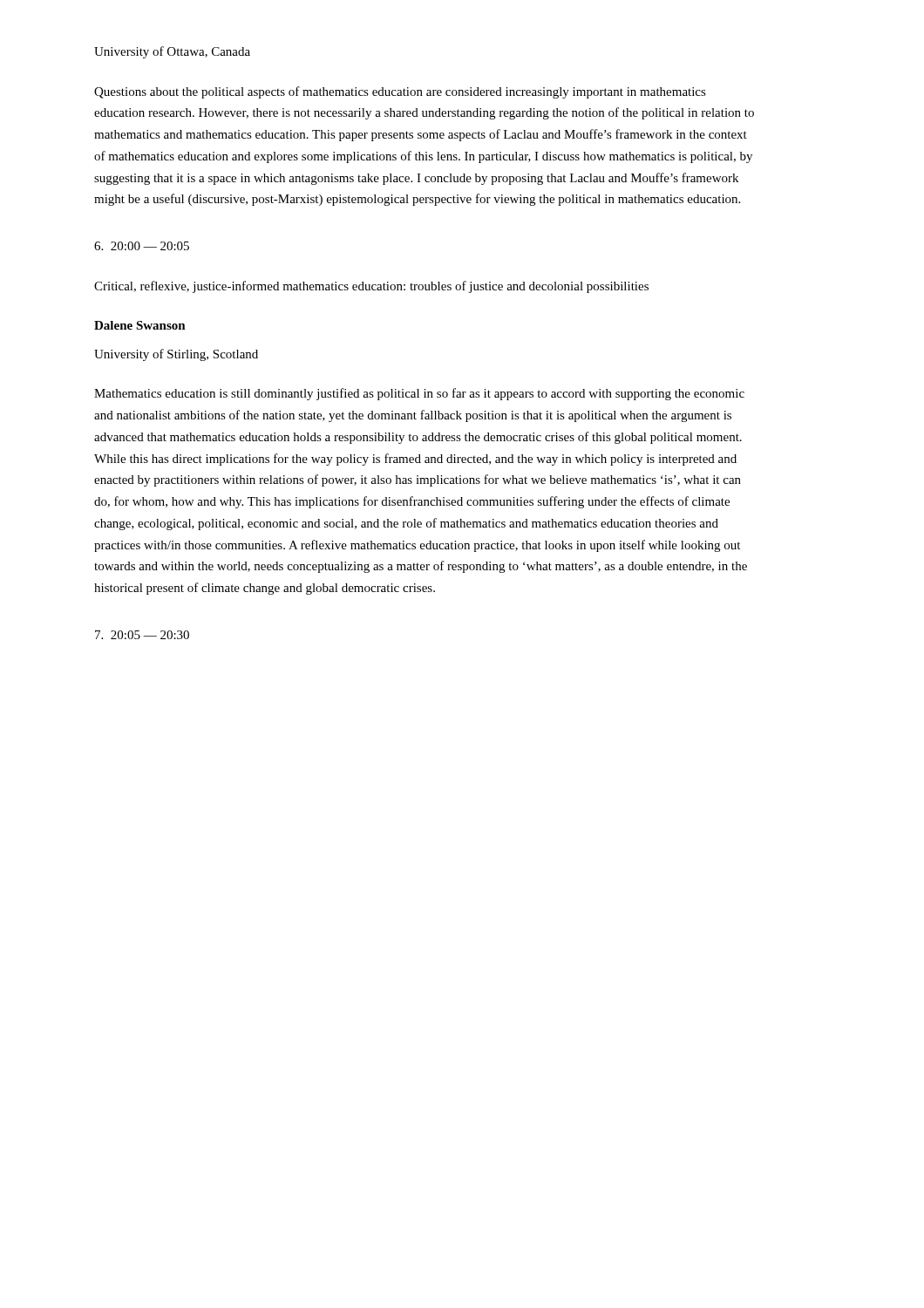The image size is (924, 1308).
Task: Navigate to the text starting "University of Stirling, Scotland"
Action: click(176, 354)
